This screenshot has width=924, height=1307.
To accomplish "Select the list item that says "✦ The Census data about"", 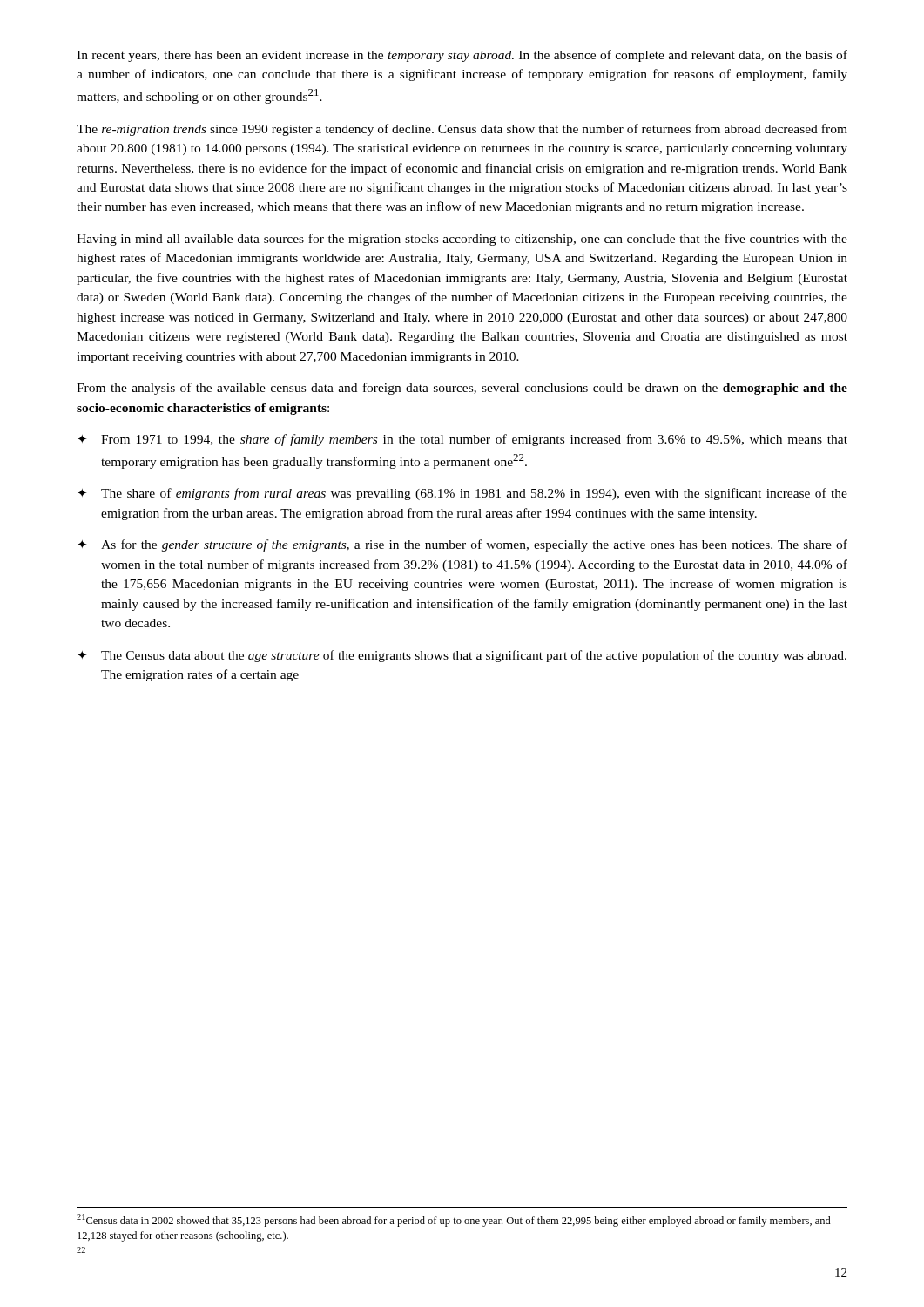I will coord(462,665).
